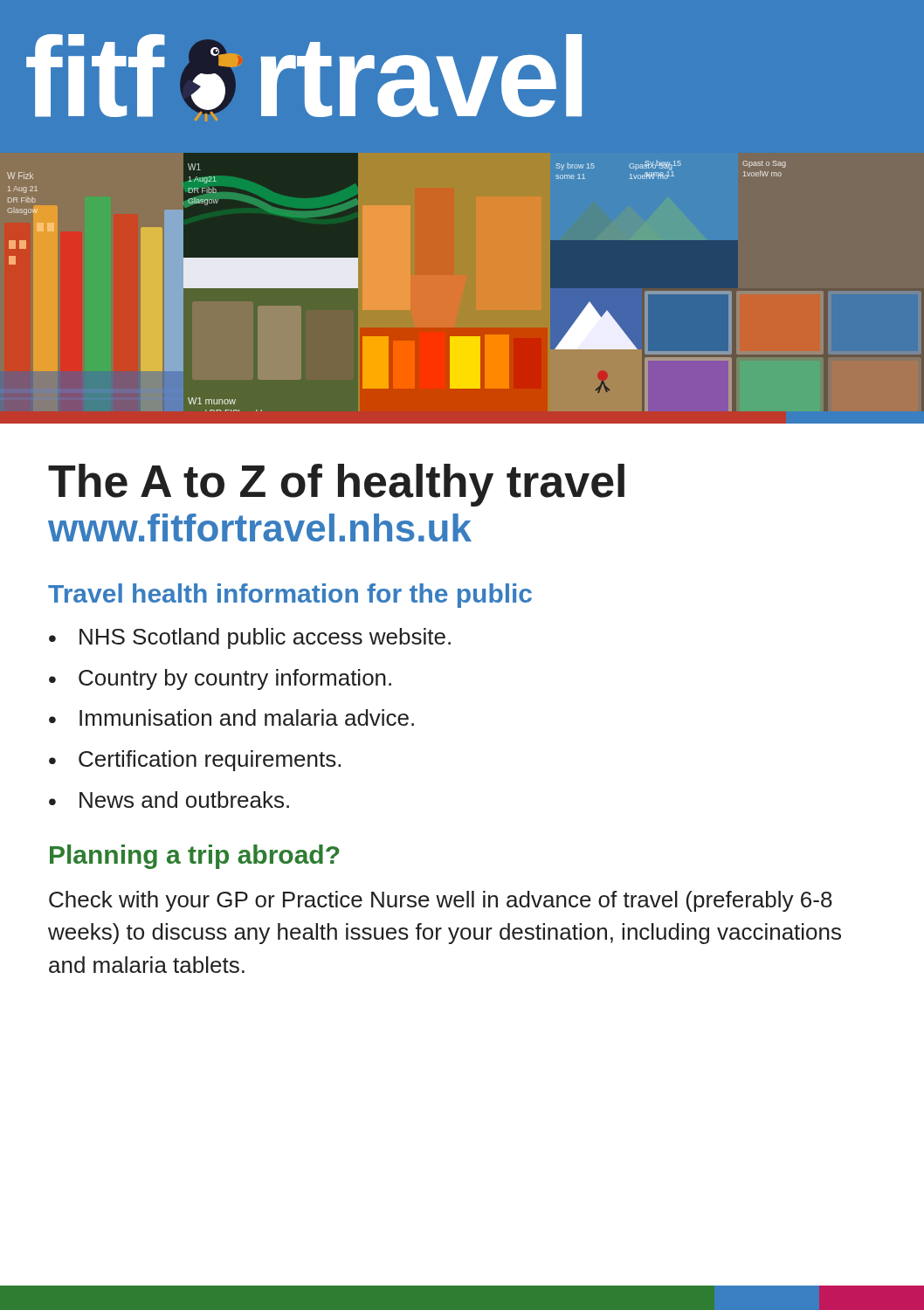Click on the region starting "• News and outbreaks."
The height and width of the screenshot is (1310, 924).
pos(170,801)
